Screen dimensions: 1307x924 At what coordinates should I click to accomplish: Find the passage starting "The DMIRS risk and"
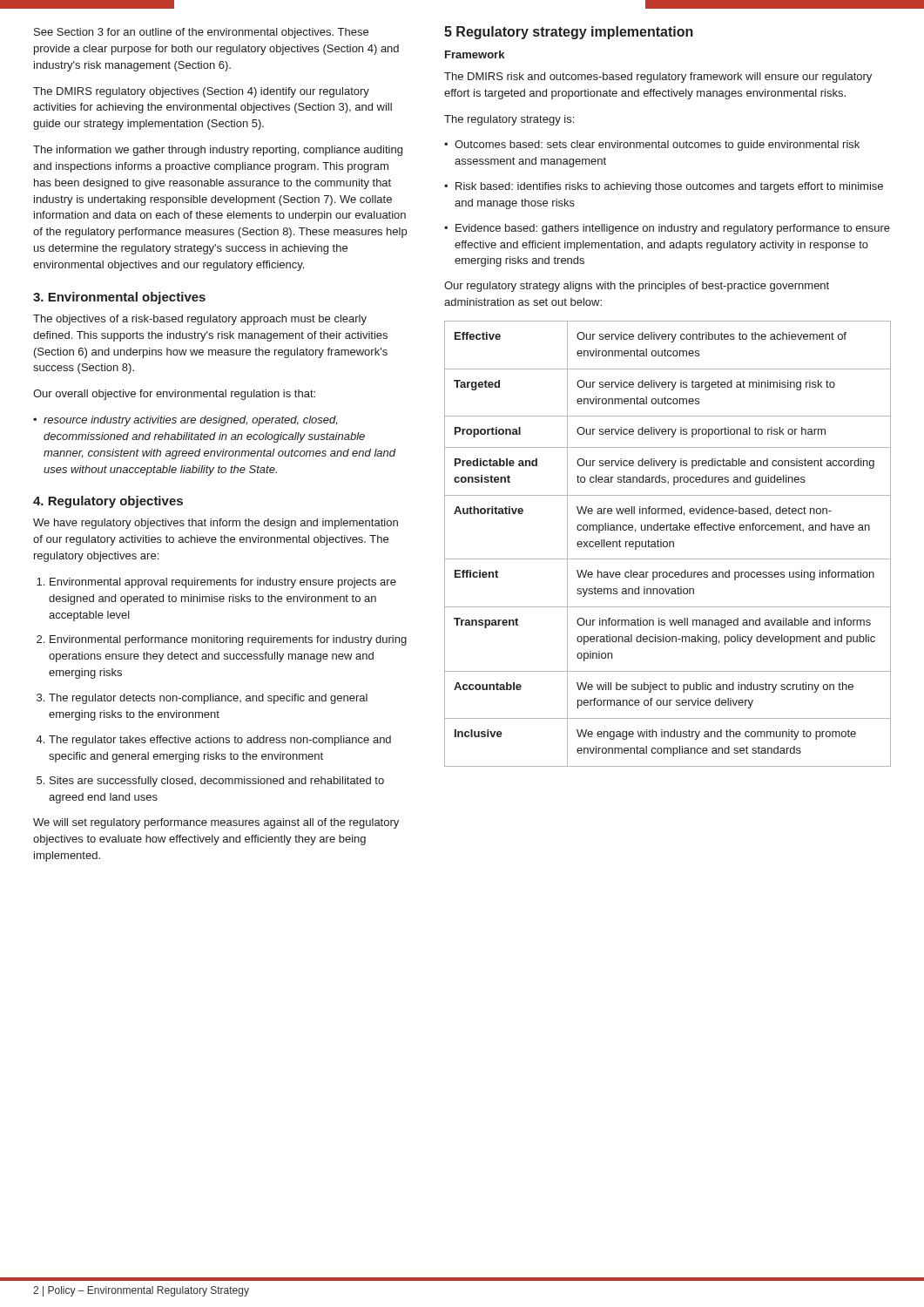pyautogui.click(x=668, y=85)
